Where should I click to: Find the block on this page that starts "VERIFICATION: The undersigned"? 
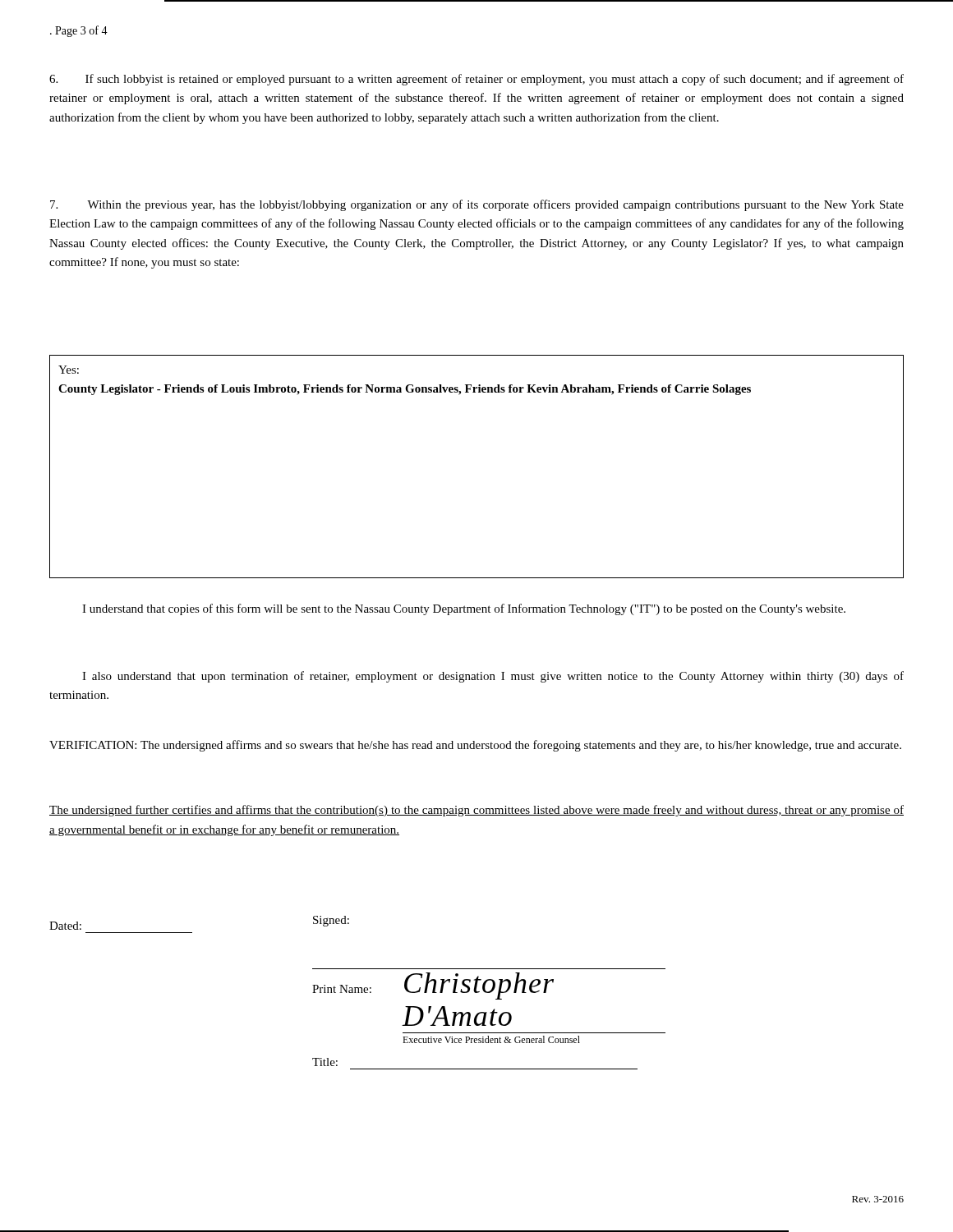tap(476, 745)
